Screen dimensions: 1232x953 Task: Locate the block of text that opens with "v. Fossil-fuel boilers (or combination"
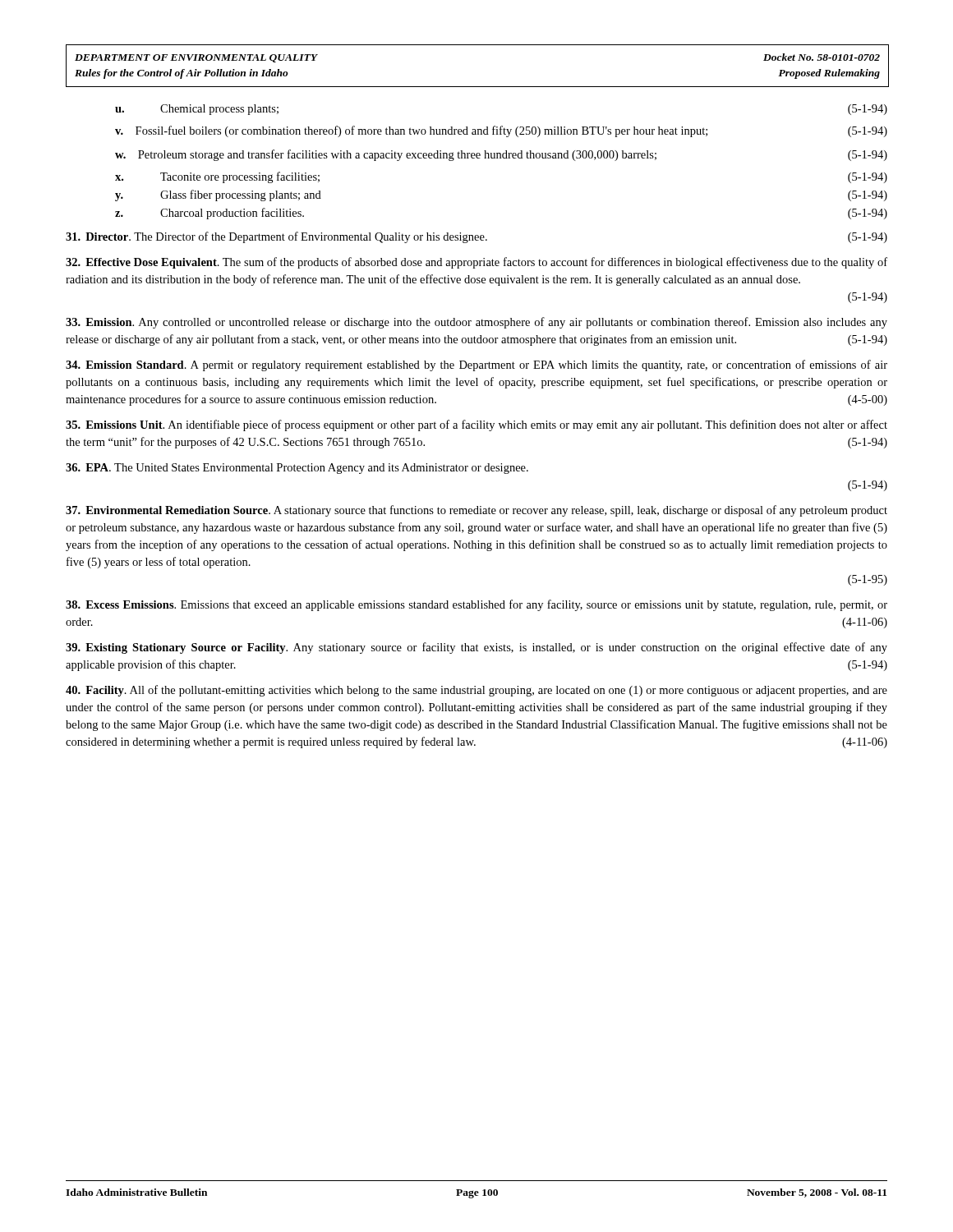[501, 131]
